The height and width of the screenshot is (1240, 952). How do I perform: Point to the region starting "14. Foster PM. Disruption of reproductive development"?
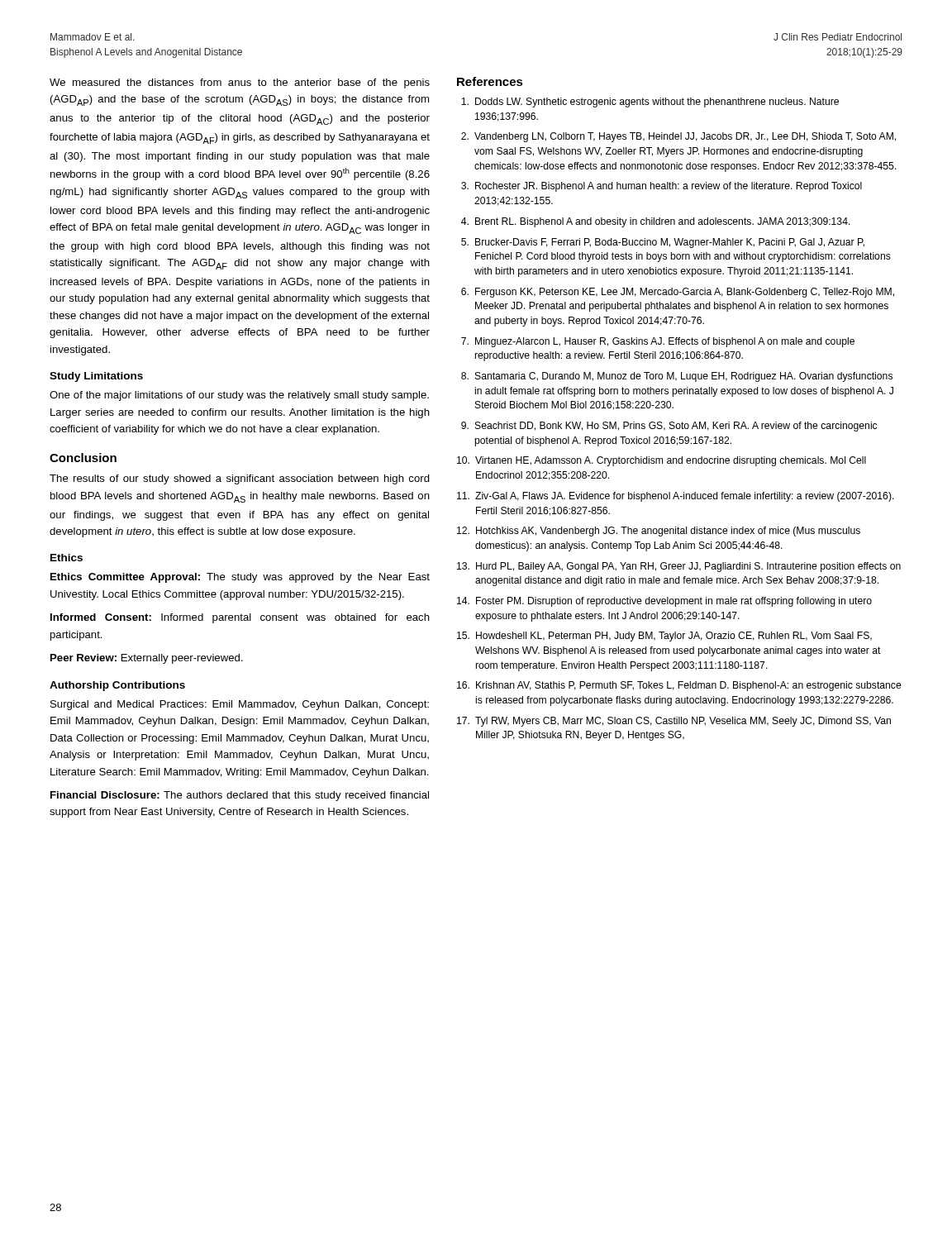coord(679,609)
